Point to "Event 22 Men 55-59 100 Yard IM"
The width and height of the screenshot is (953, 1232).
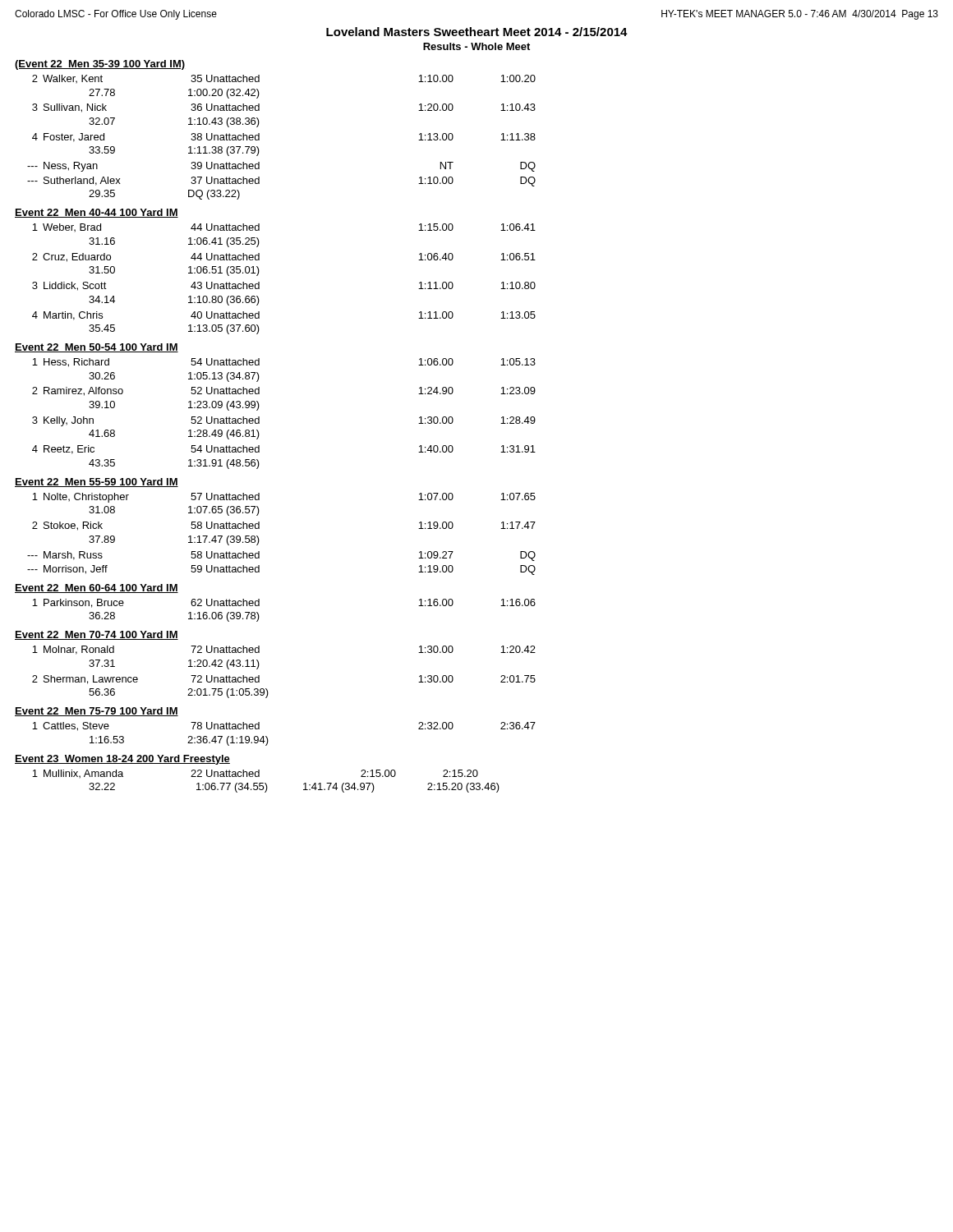pos(96,482)
